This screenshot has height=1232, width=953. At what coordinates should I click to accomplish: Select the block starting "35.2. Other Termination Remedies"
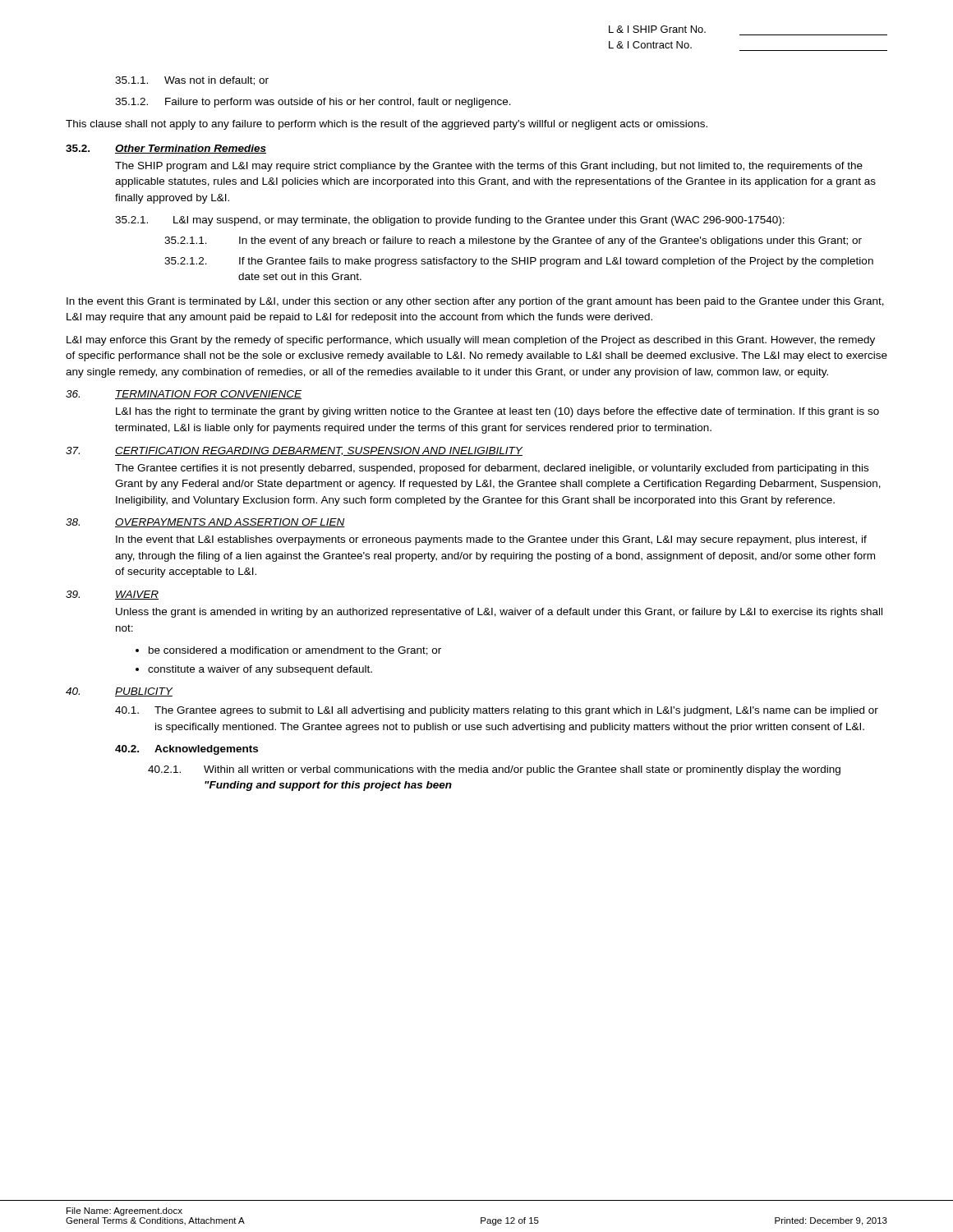coord(166,148)
